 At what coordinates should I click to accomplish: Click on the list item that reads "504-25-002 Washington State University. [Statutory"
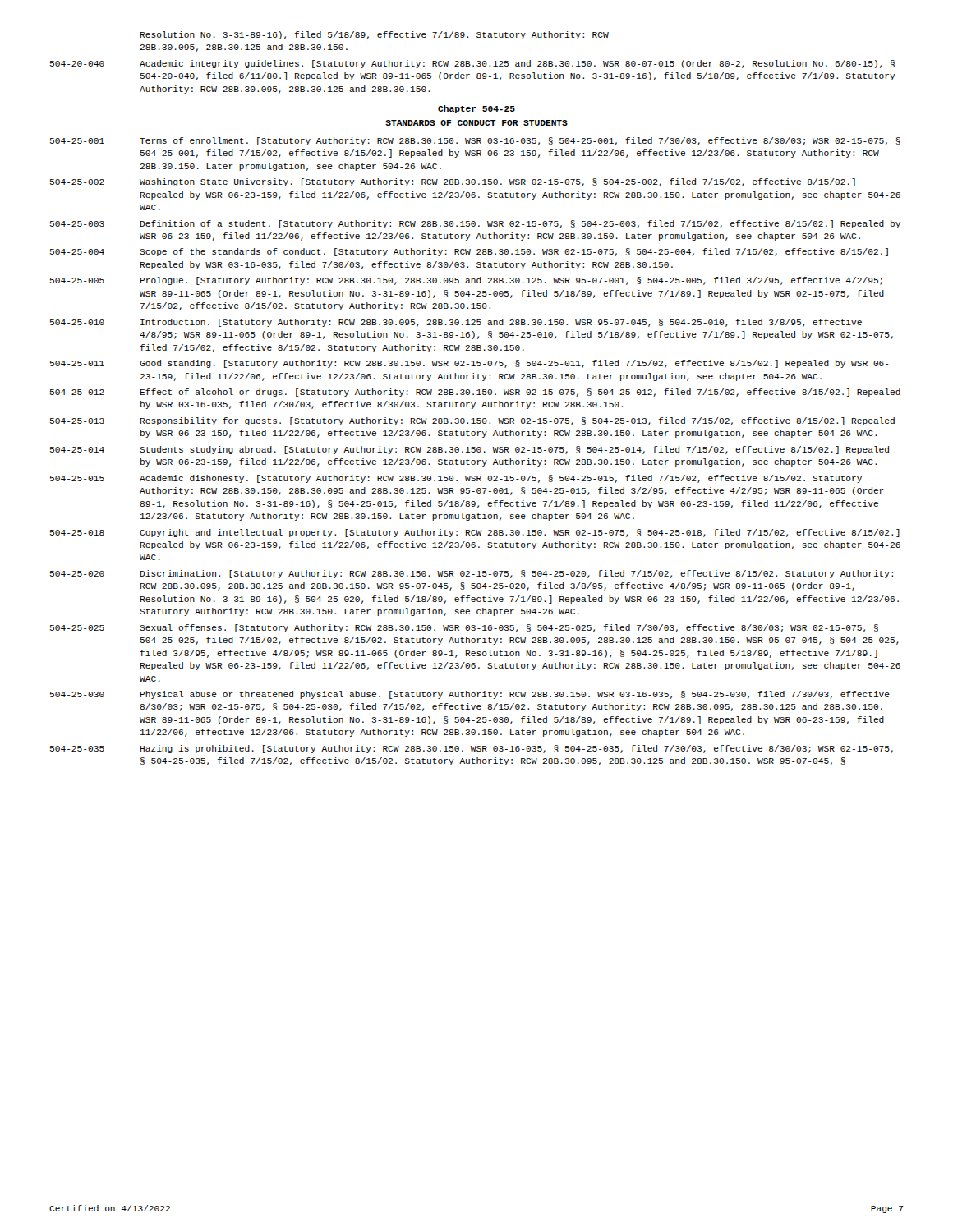pyautogui.click(x=476, y=196)
